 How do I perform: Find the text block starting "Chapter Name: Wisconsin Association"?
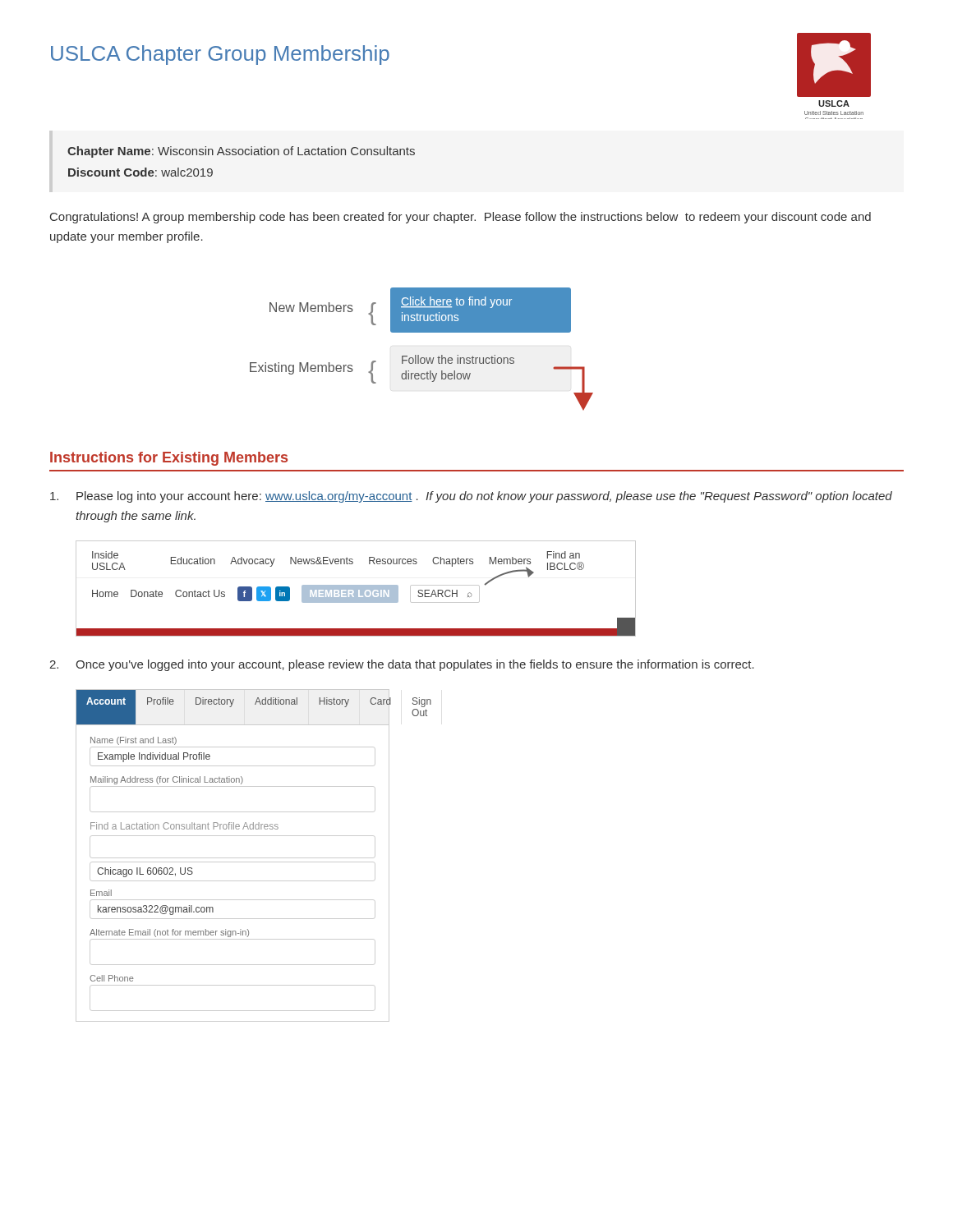pyautogui.click(x=241, y=161)
